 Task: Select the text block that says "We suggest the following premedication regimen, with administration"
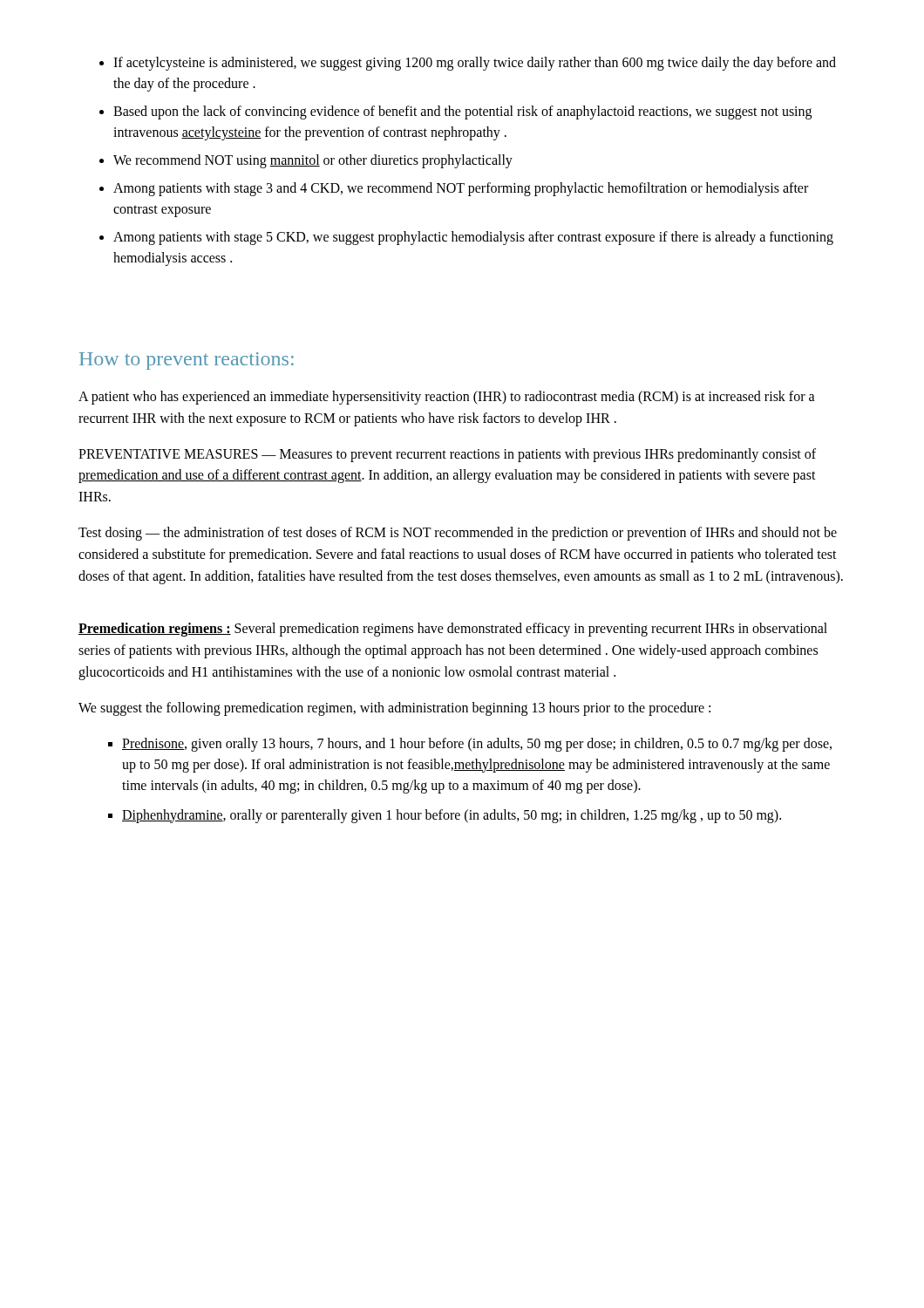395,707
